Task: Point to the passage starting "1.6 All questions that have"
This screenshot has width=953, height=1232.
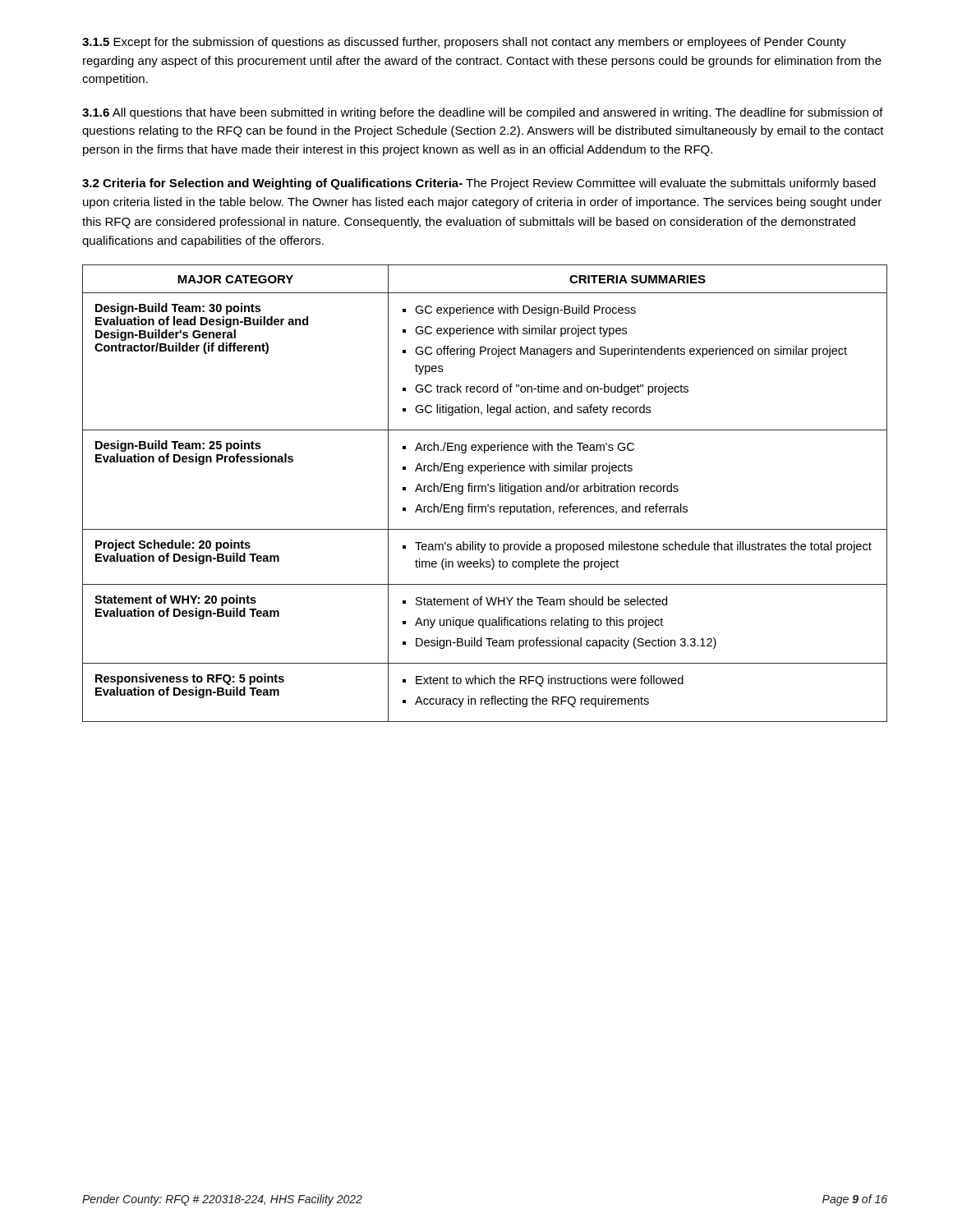Action: [x=483, y=130]
